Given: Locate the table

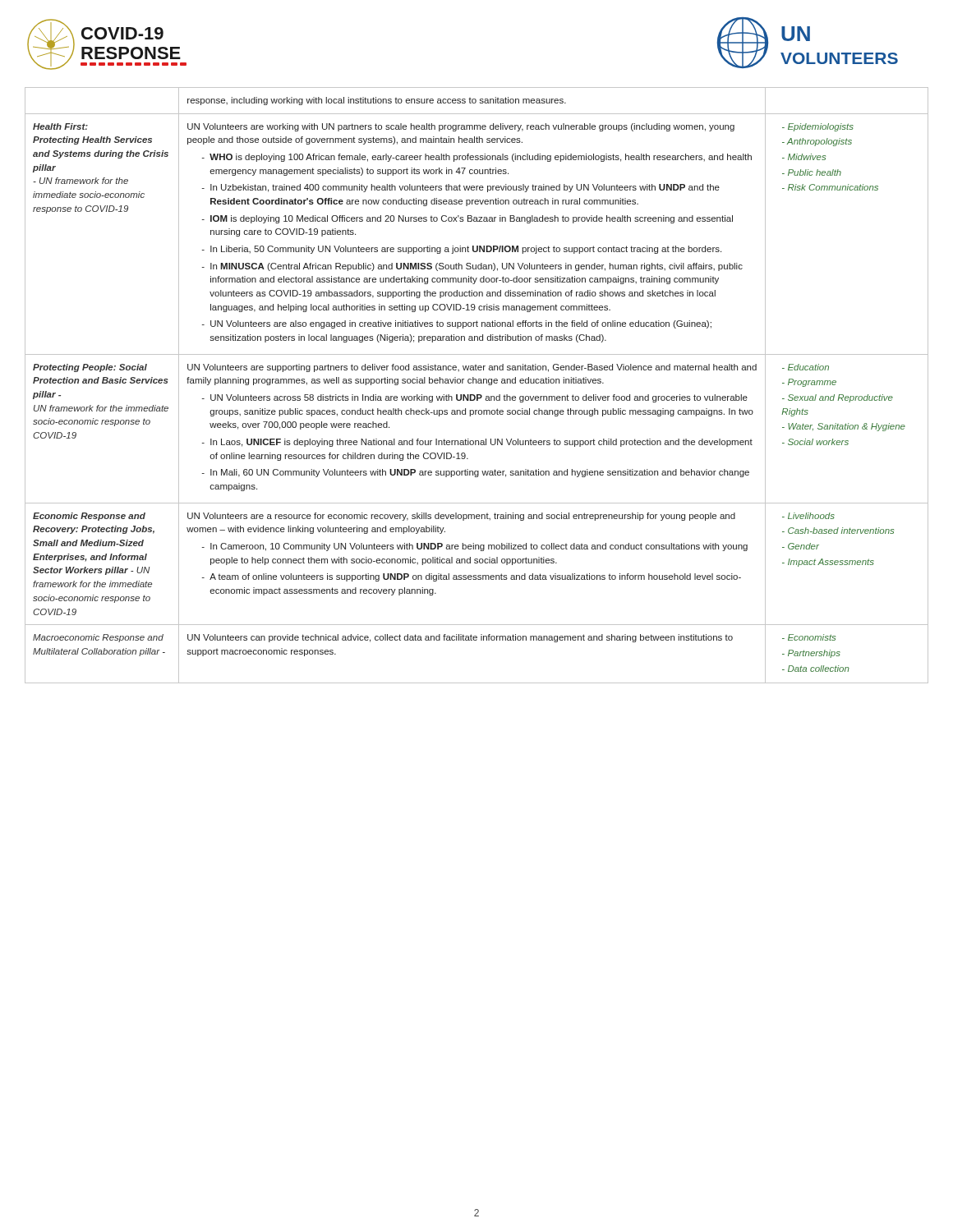Looking at the screenshot, I should point(476,385).
